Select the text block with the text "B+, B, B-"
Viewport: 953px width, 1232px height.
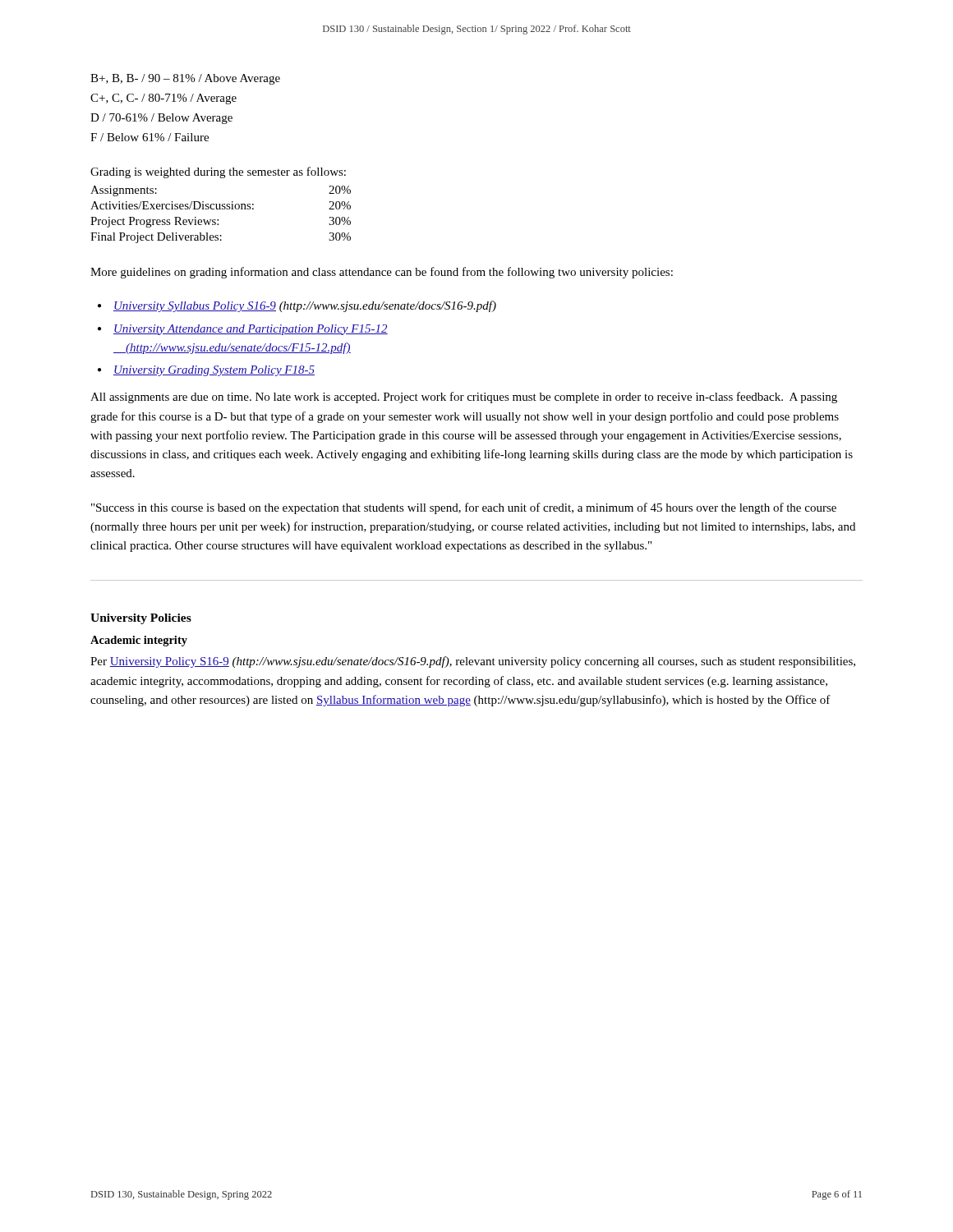(185, 108)
